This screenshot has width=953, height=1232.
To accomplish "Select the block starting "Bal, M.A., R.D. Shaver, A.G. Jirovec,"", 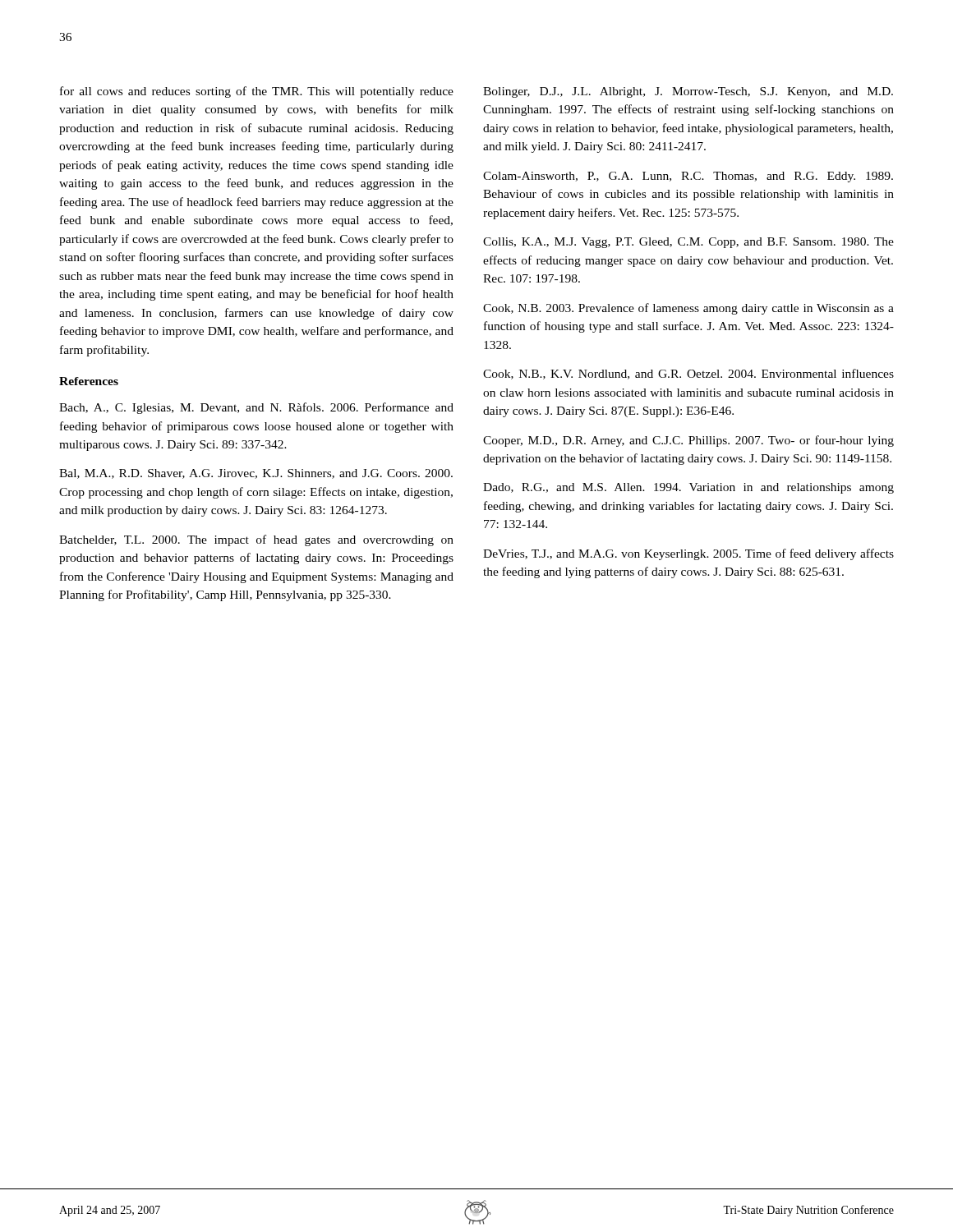I will tap(256, 492).
